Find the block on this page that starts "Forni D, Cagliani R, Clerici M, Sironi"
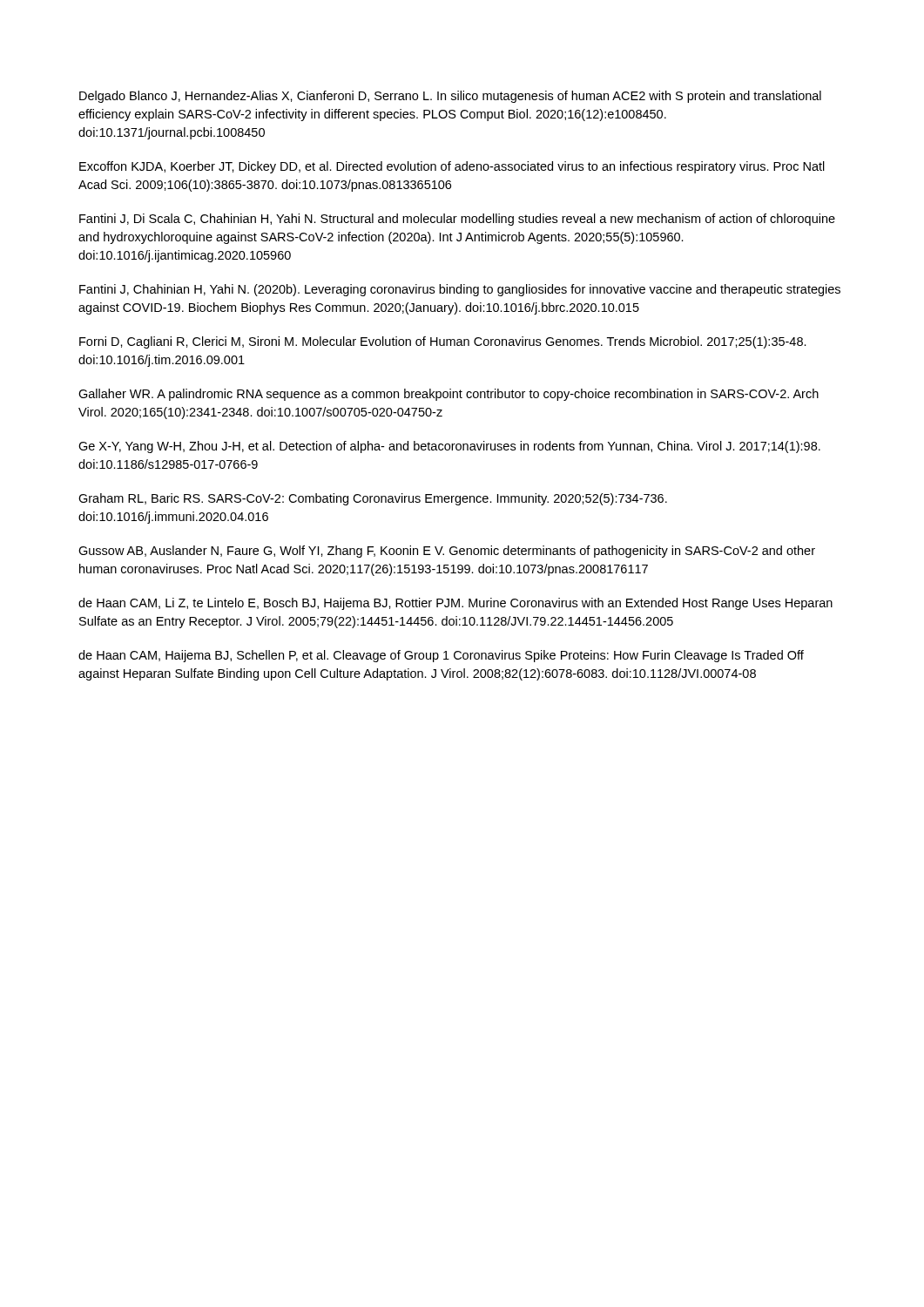This screenshot has width=924, height=1307. (x=443, y=351)
